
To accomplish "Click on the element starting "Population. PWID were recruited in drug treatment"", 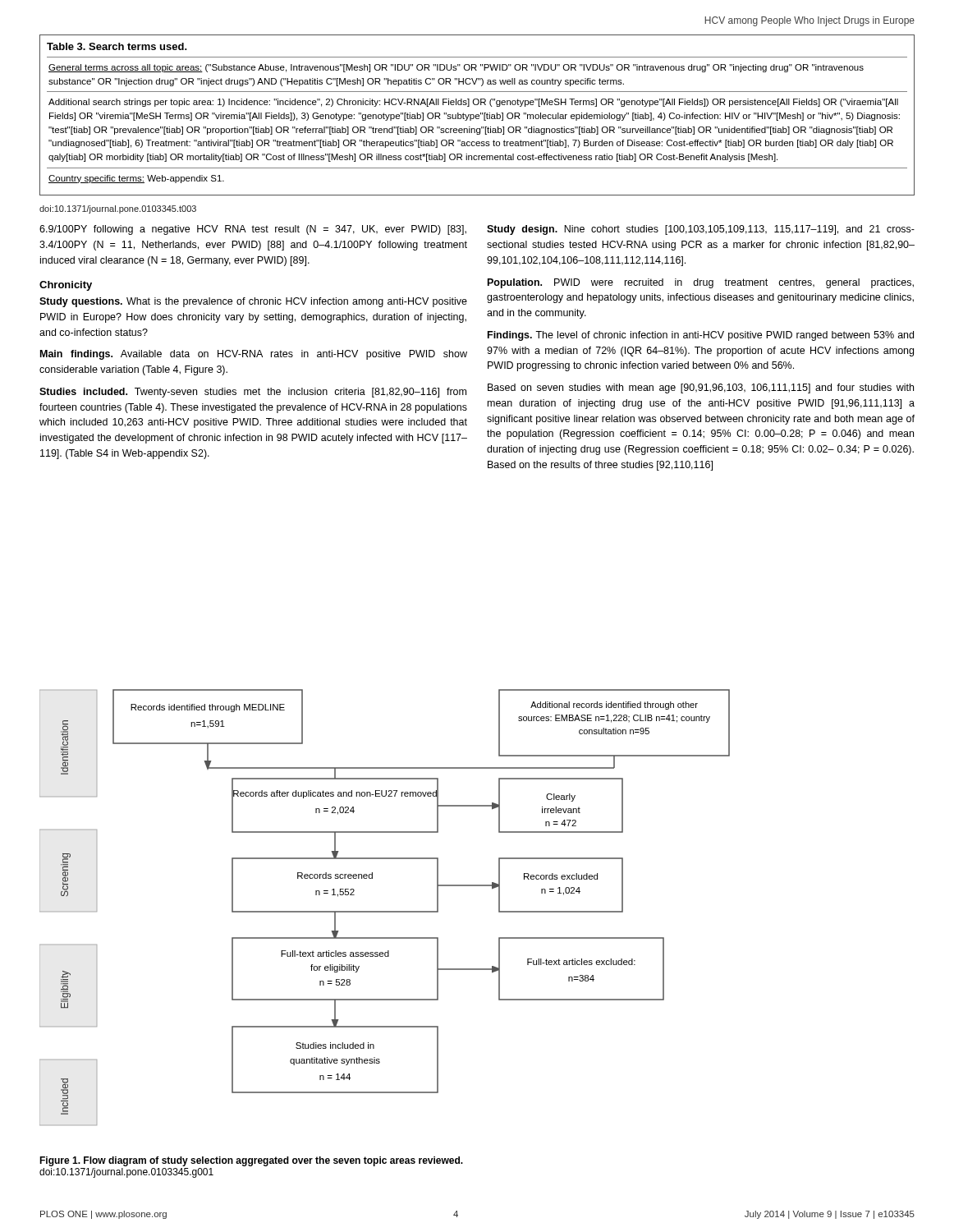I will click(701, 298).
